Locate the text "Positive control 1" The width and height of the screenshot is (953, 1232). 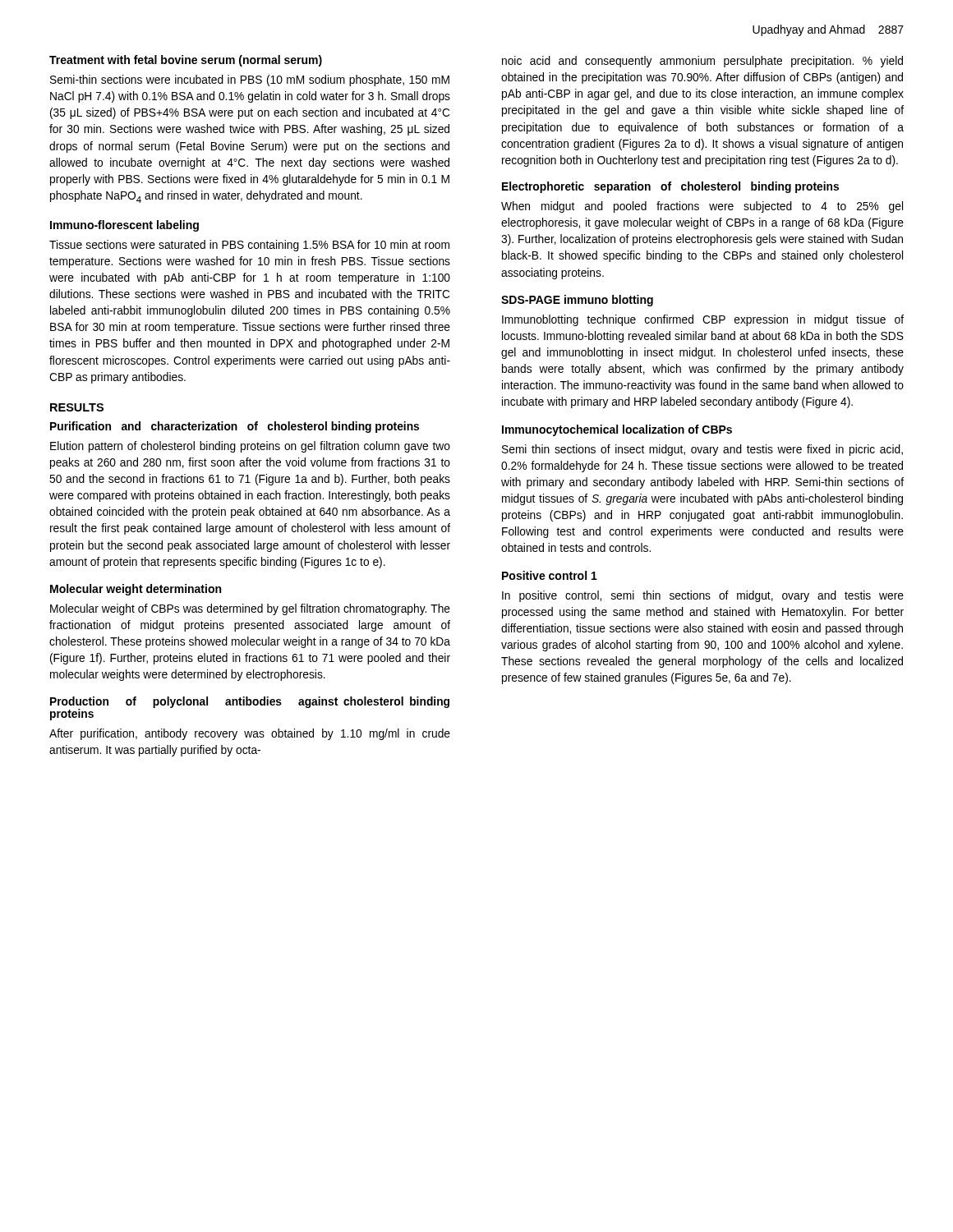point(549,575)
